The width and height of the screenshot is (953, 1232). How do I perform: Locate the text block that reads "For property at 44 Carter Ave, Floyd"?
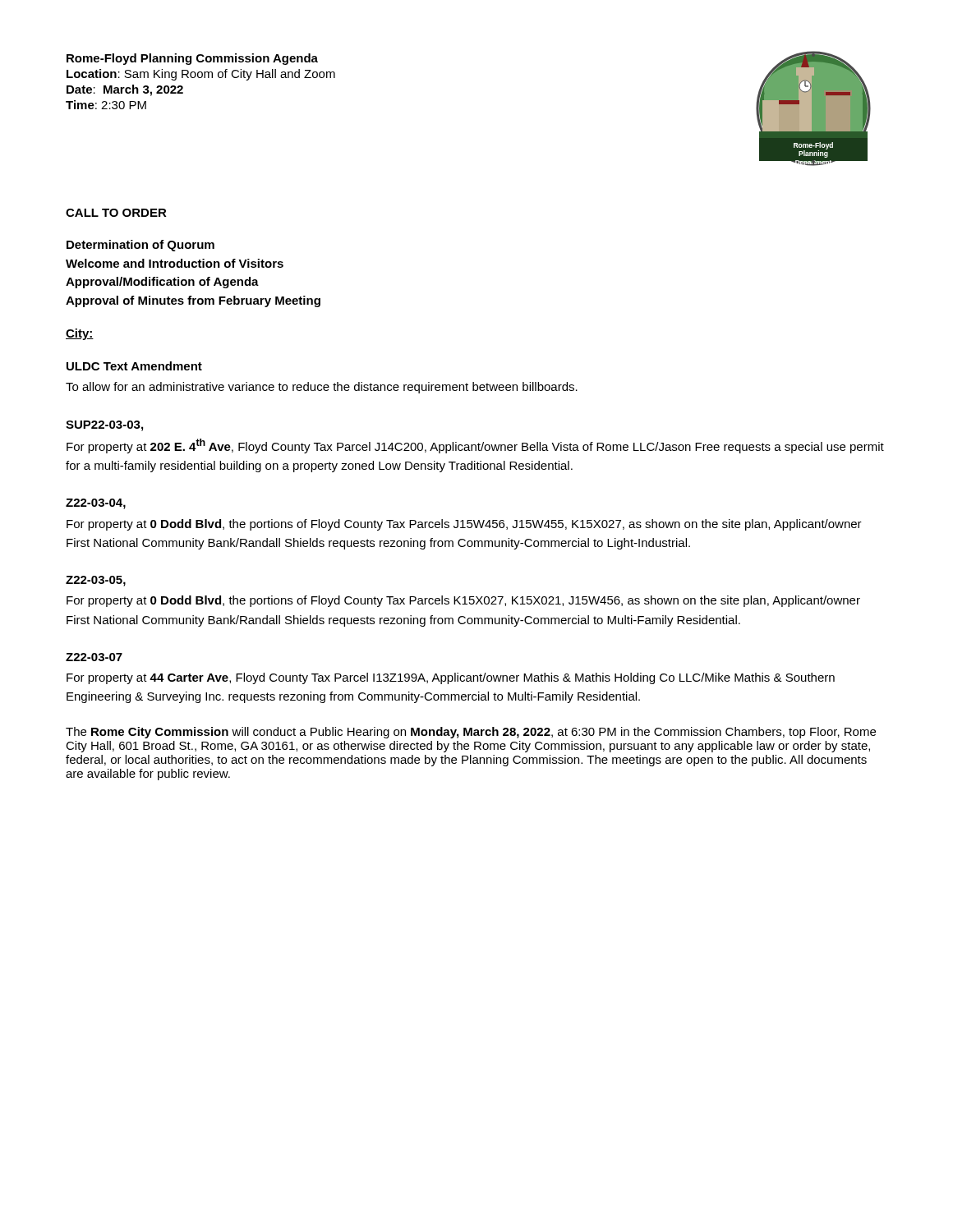click(476, 687)
